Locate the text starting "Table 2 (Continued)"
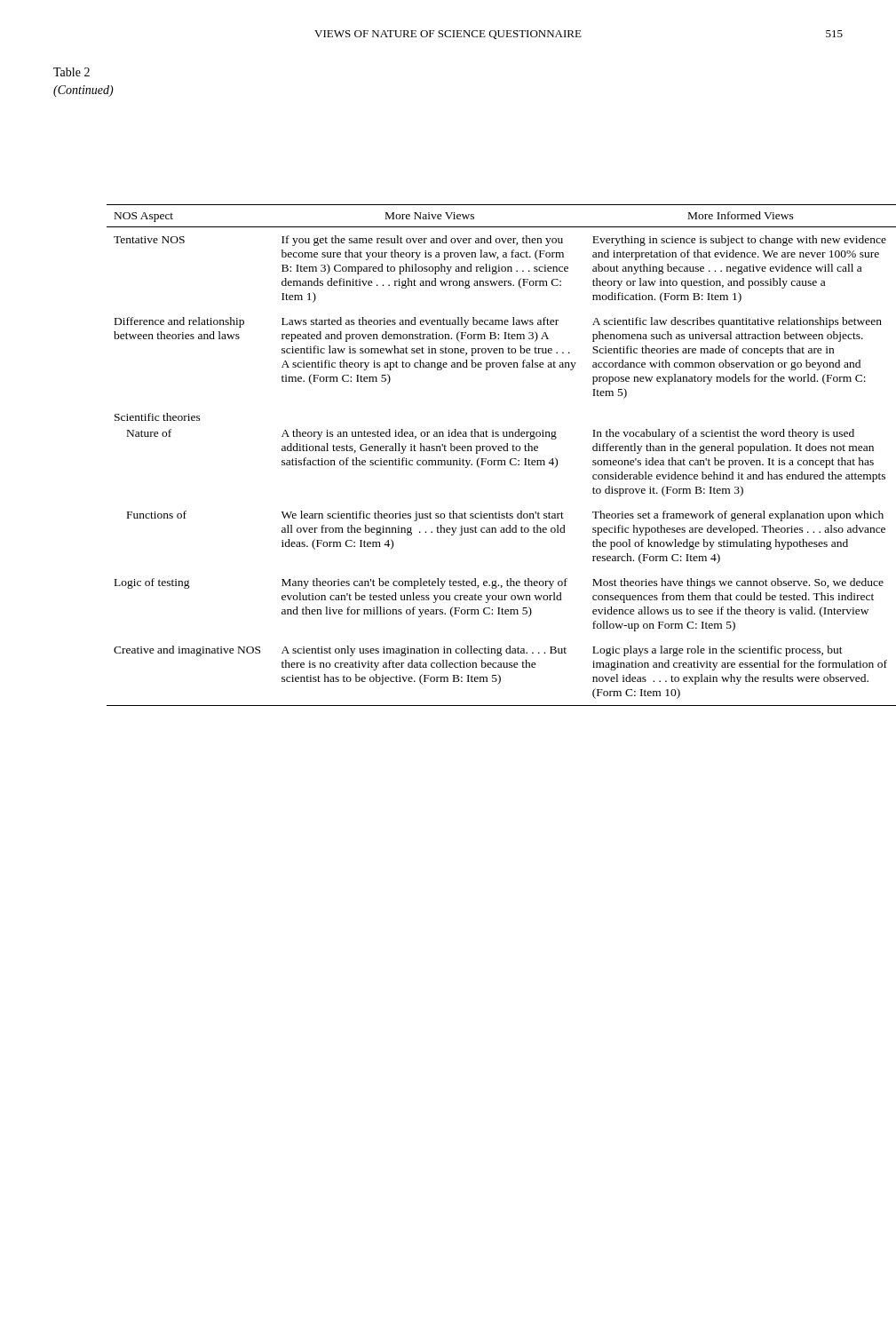 pyautogui.click(x=83, y=81)
